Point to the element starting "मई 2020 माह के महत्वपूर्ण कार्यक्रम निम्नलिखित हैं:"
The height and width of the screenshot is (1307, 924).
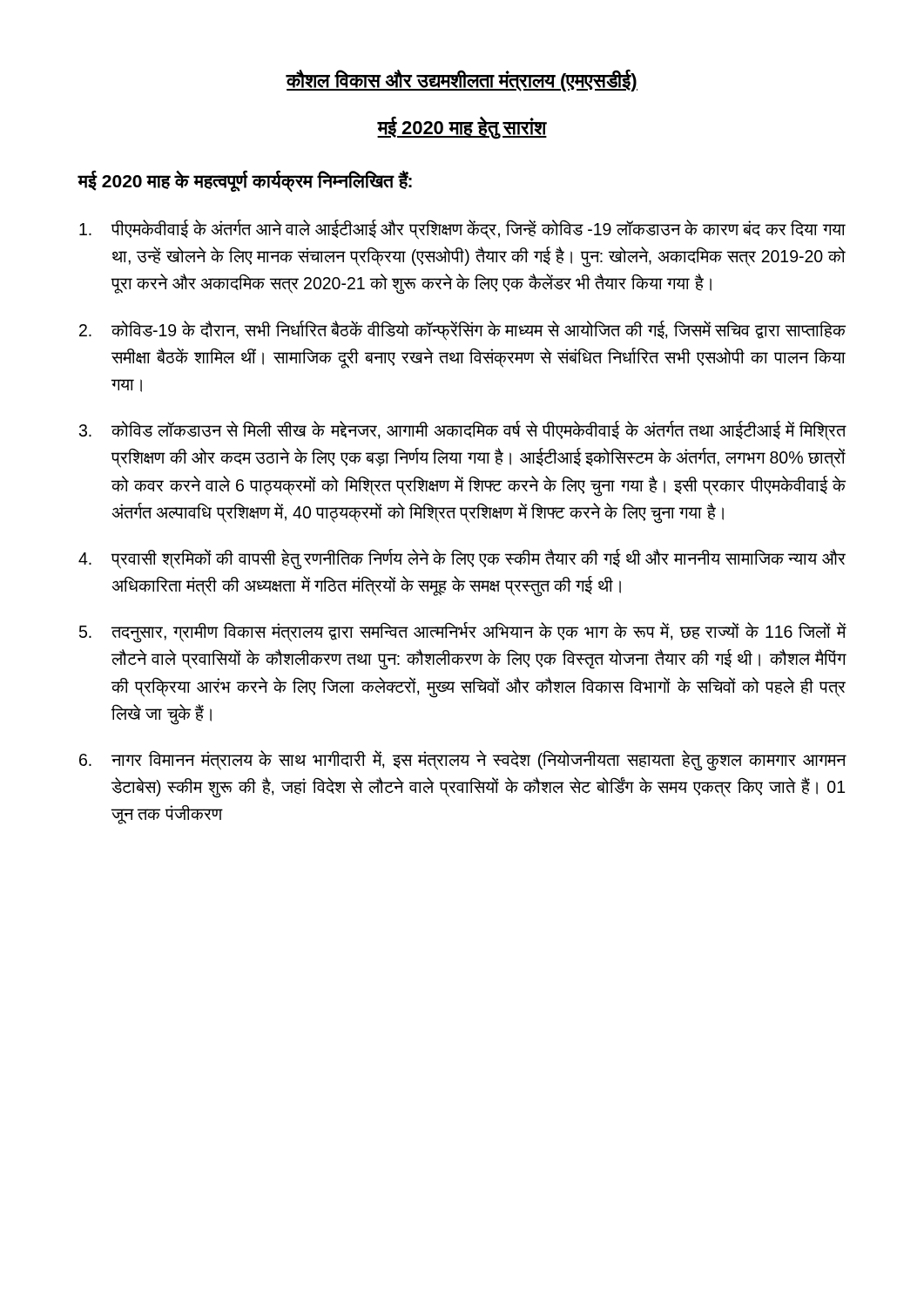point(246,181)
